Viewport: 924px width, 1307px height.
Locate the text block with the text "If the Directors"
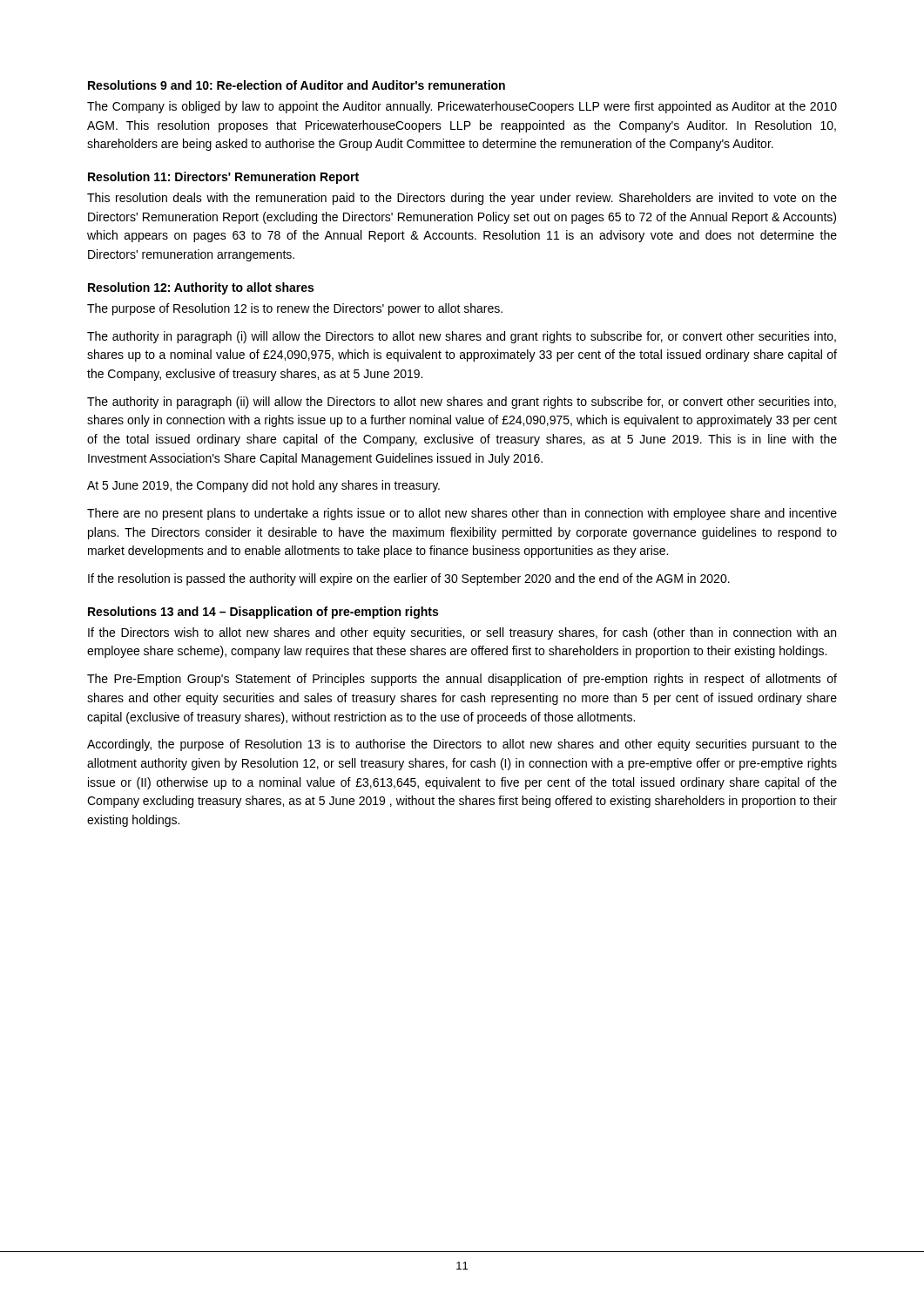(x=462, y=642)
